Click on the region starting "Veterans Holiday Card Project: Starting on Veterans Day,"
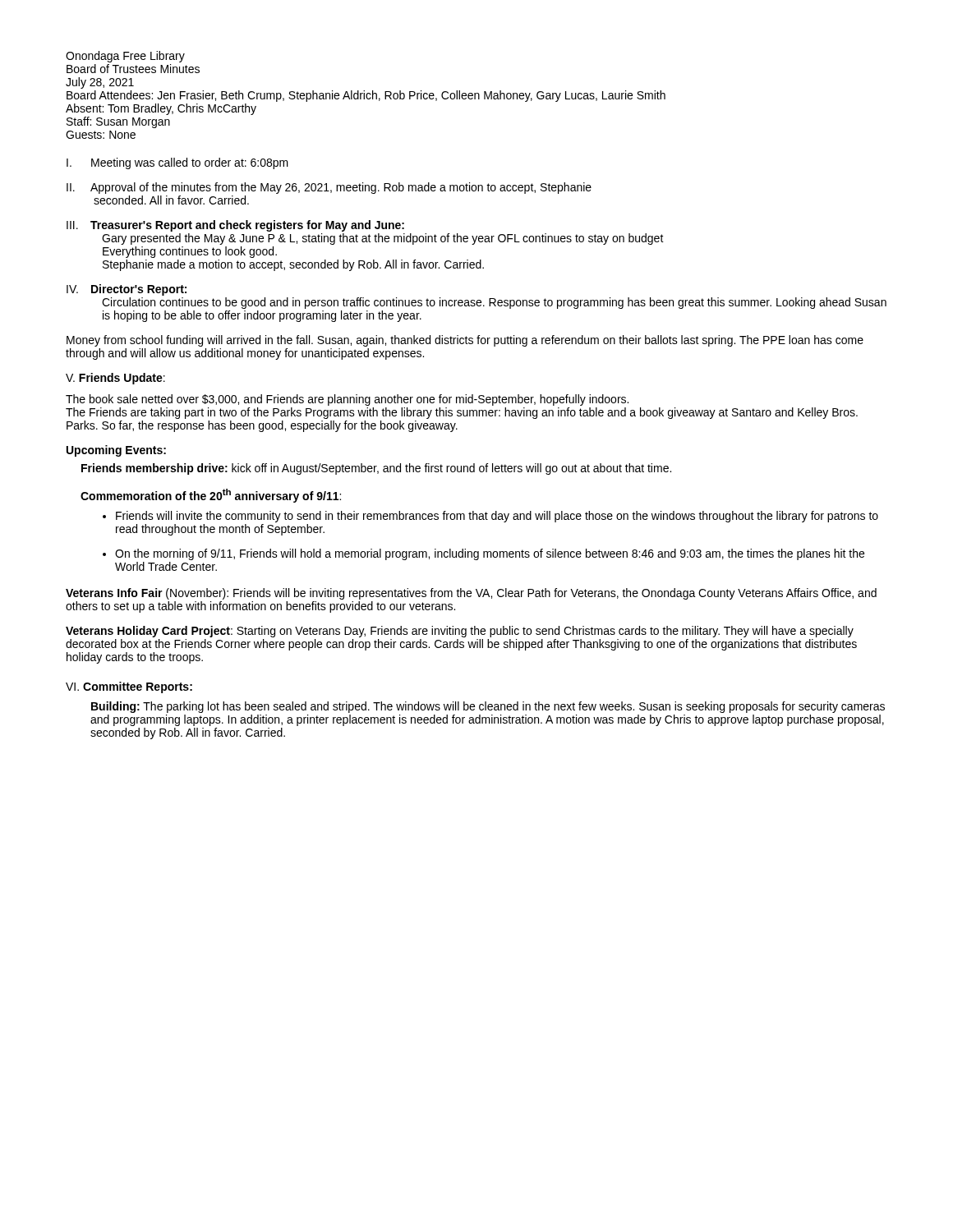This screenshot has width=953, height=1232. pyautogui.click(x=461, y=644)
